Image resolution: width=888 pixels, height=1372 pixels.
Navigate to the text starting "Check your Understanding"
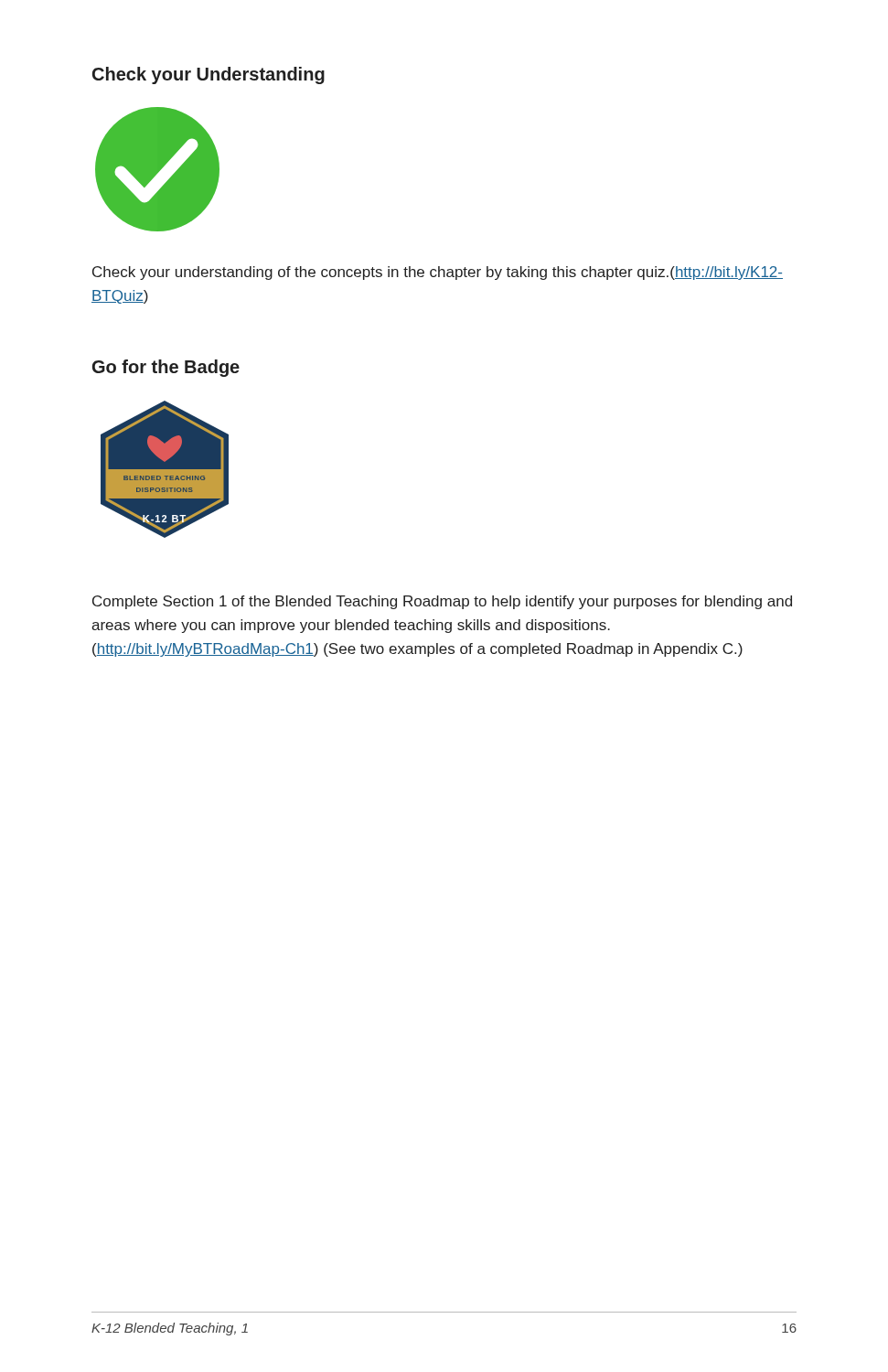coord(208,74)
